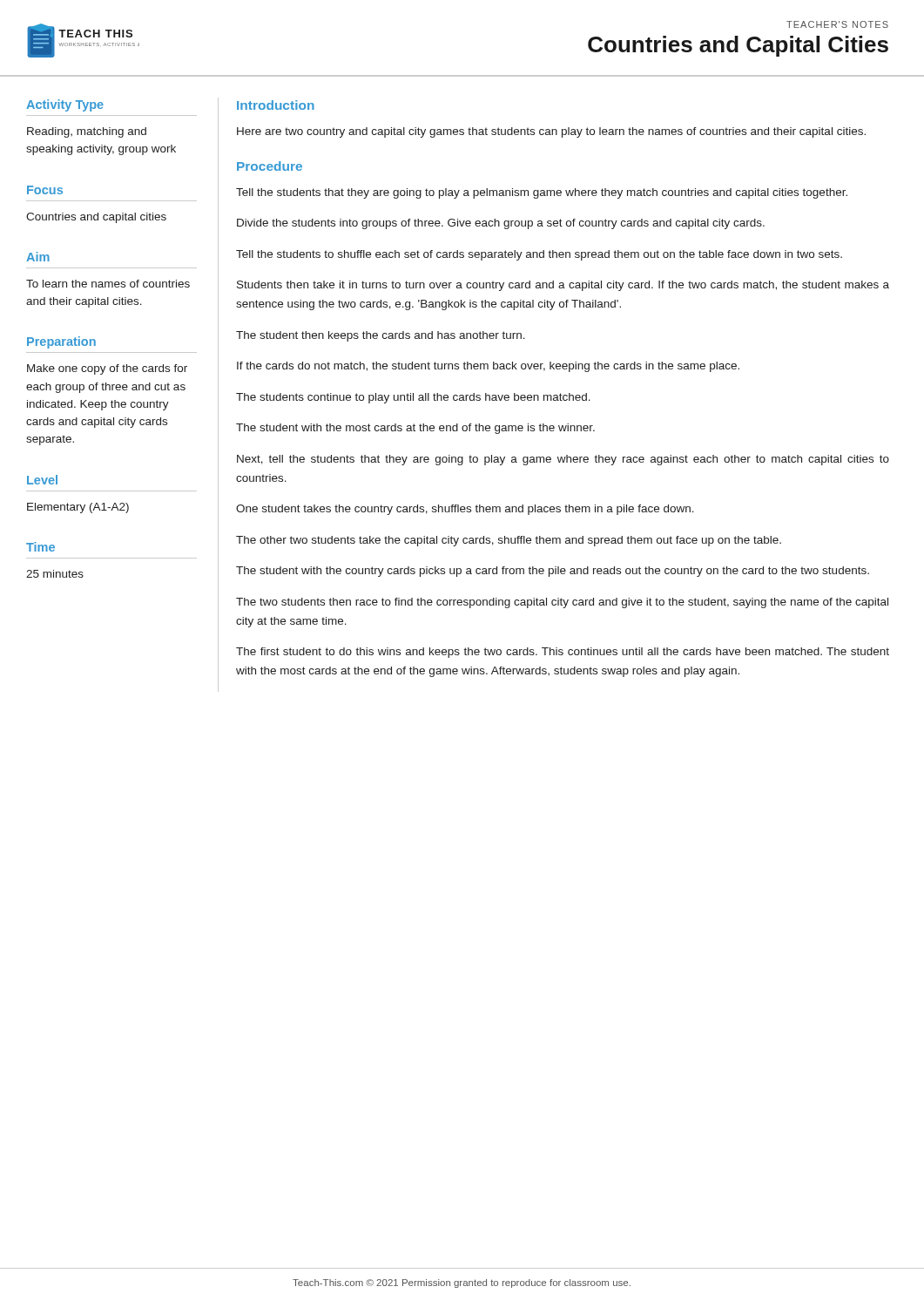Locate the region starting "Countries and Capital Cities"
924x1307 pixels.
coord(738,44)
